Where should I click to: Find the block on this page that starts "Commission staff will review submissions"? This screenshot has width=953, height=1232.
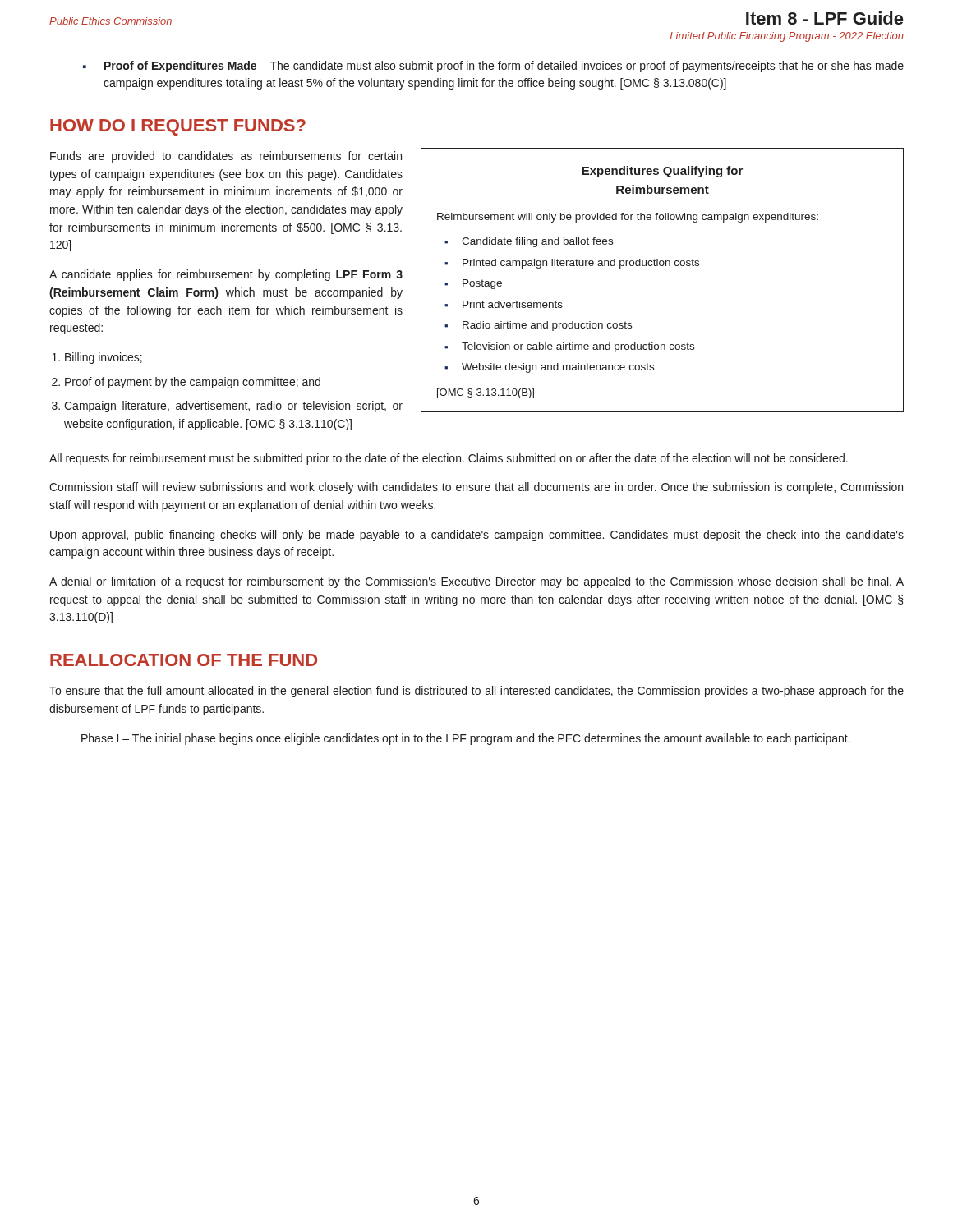[x=476, y=496]
